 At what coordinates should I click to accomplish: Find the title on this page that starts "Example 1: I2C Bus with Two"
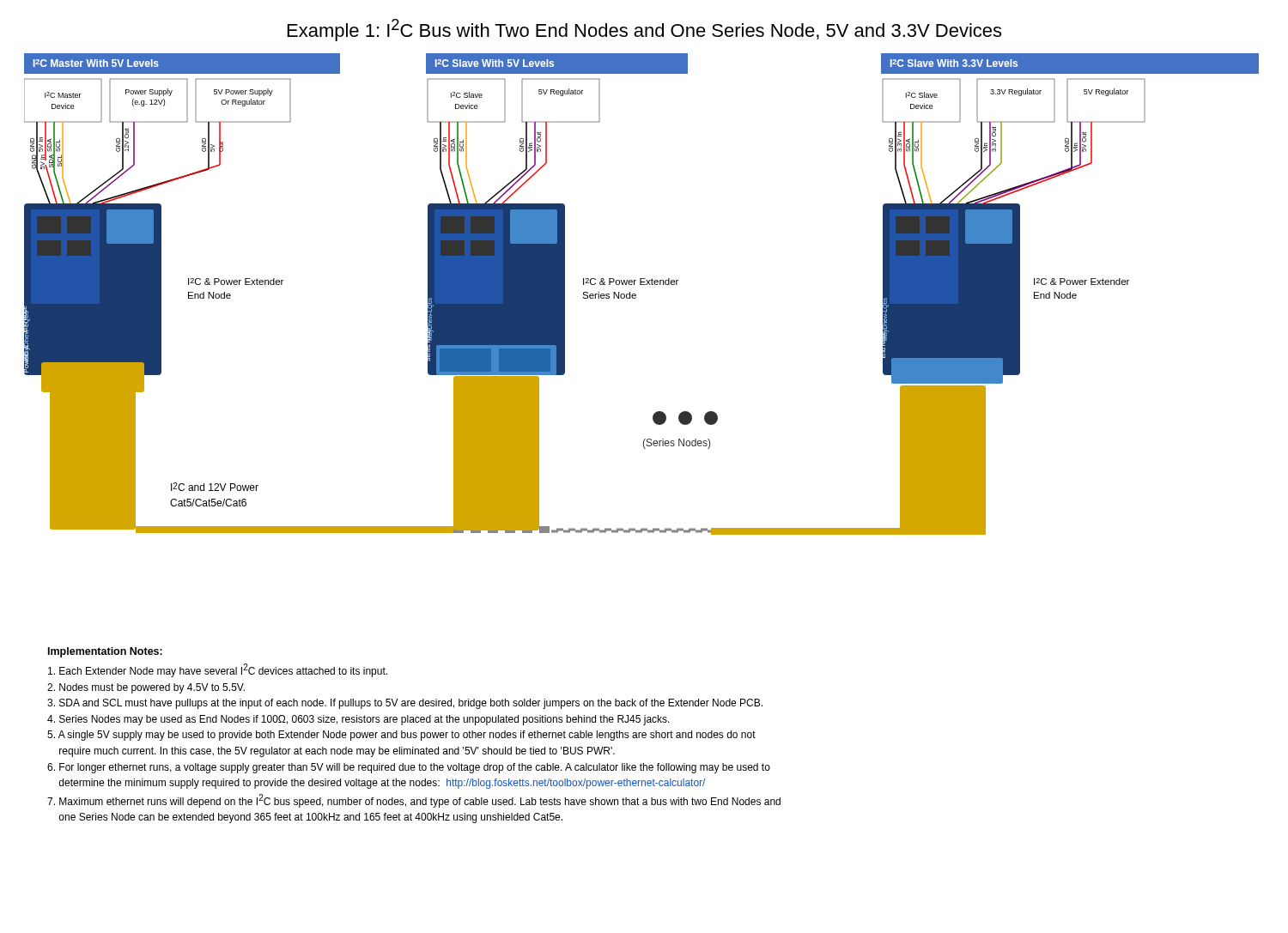click(x=644, y=29)
